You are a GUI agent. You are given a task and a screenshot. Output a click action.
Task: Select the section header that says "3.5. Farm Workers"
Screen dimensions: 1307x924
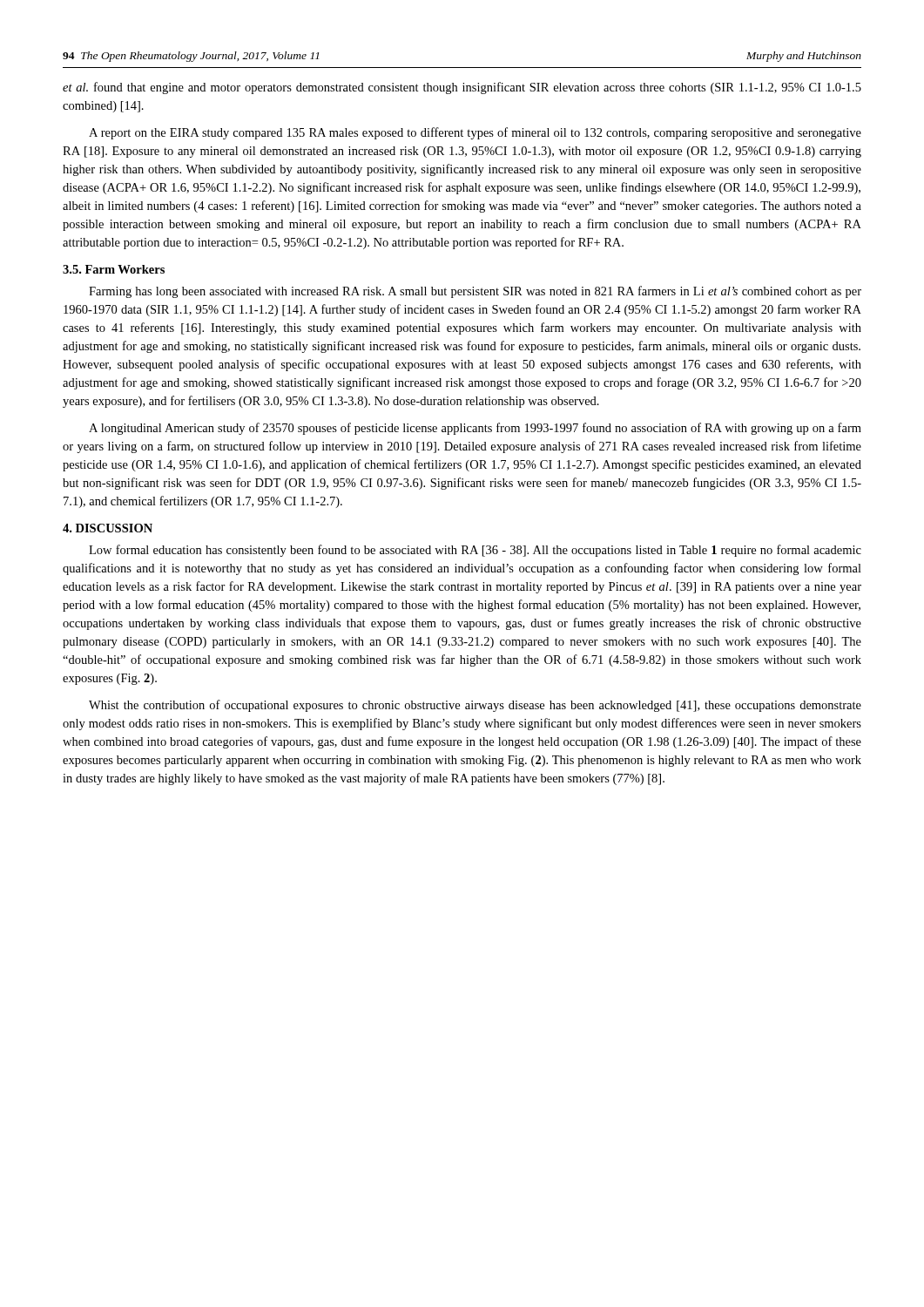tap(114, 269)
